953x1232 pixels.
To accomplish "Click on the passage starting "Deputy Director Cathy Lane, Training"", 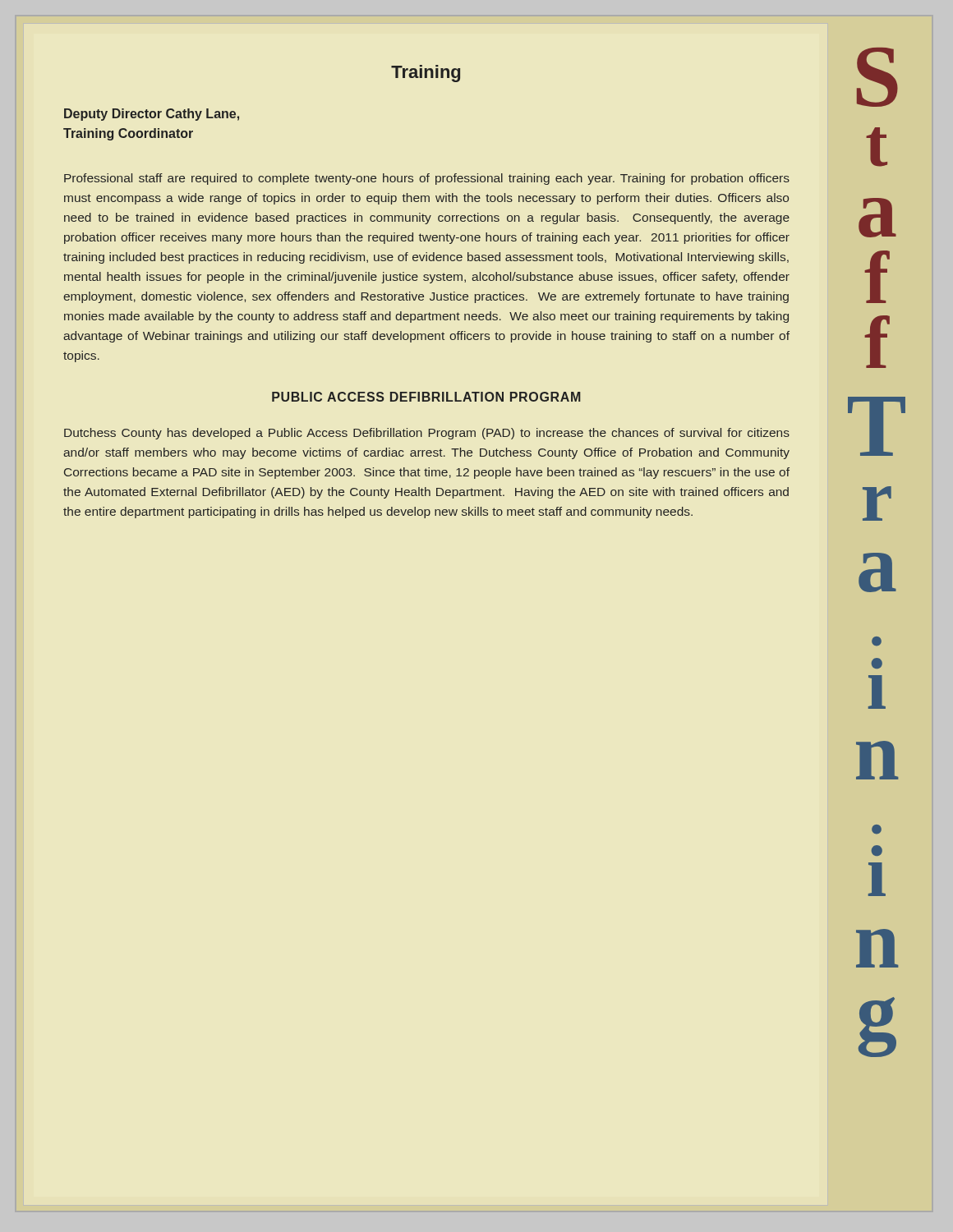I will pos(152,115).
